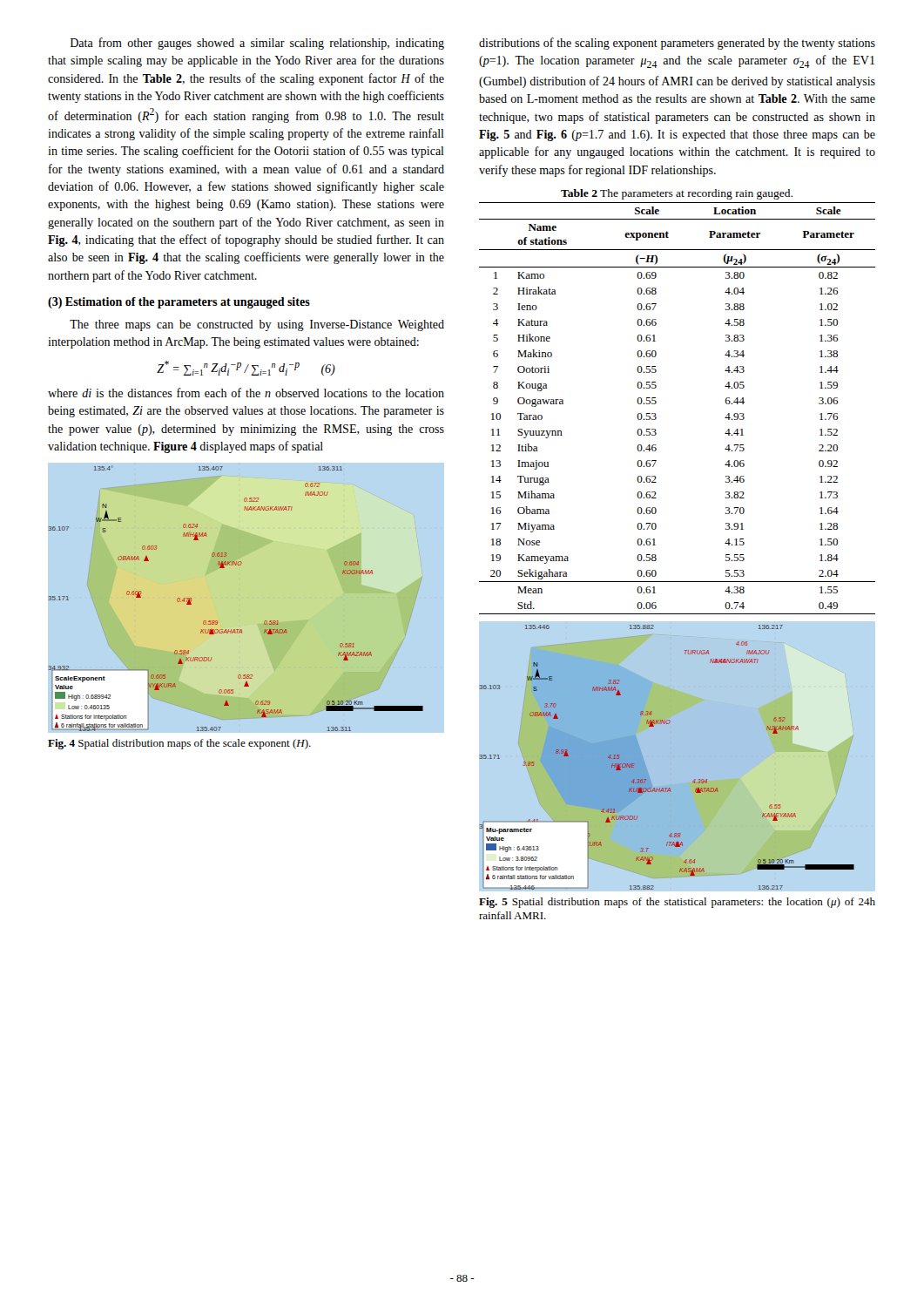This screenshot has height=1307, width=924.
Task: Select the table that reads "(− H )"
Action: point(677,400)
